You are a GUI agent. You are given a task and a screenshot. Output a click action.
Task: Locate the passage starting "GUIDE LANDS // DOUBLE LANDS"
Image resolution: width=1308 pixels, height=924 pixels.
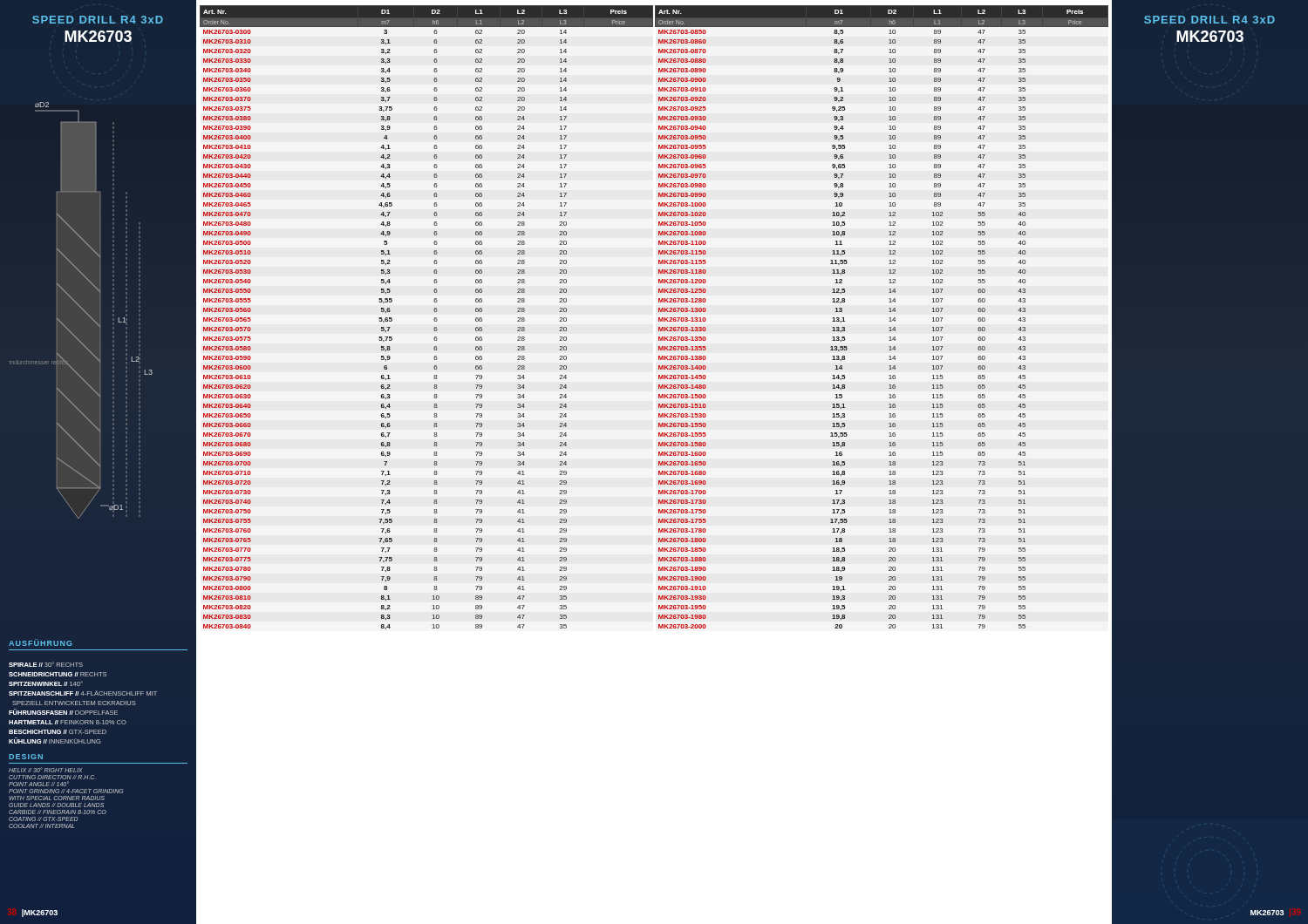(x=56, y=805)
